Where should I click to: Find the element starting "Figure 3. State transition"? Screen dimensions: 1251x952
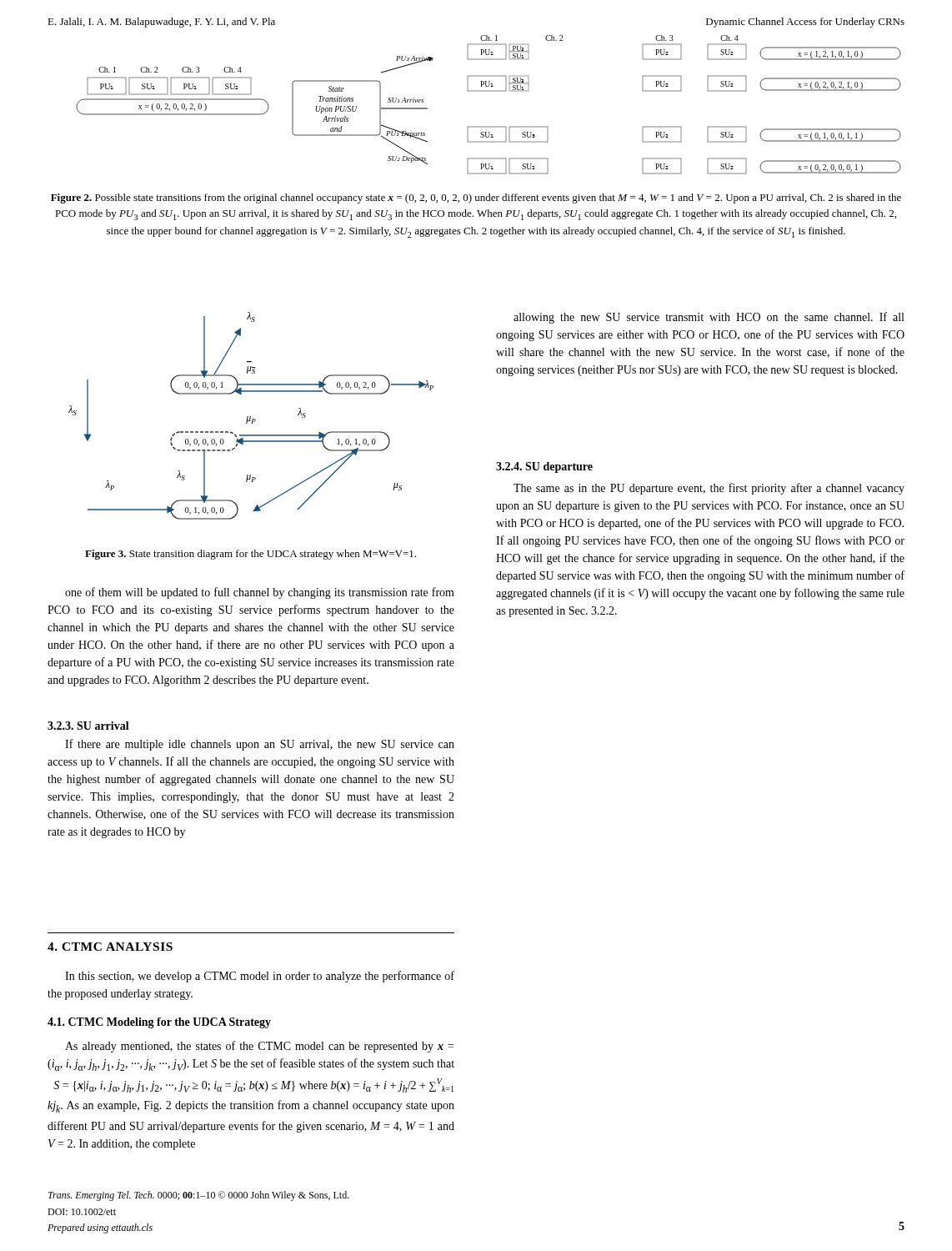coord(251,553)
